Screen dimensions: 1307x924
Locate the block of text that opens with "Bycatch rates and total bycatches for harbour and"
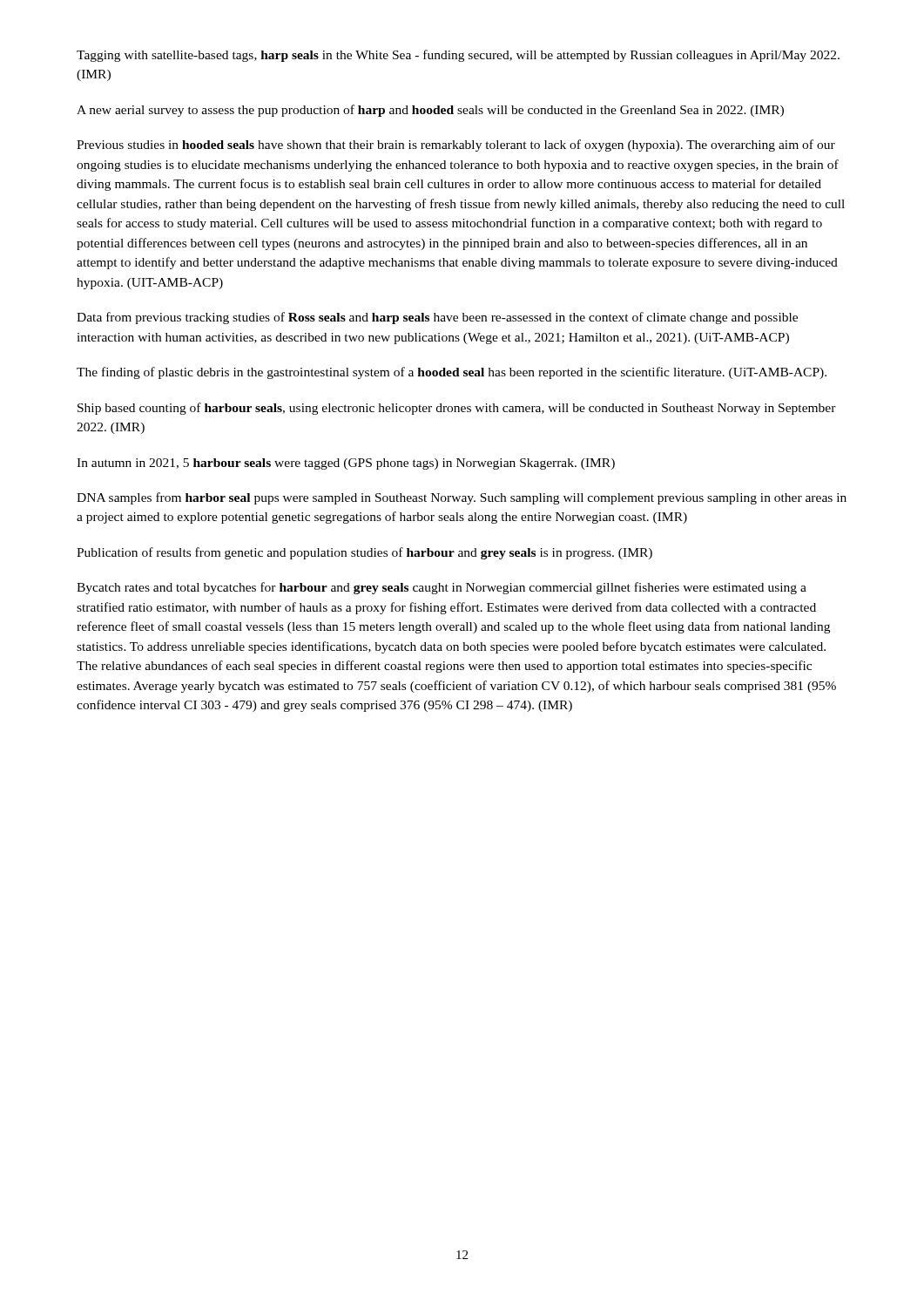point(457,646)
